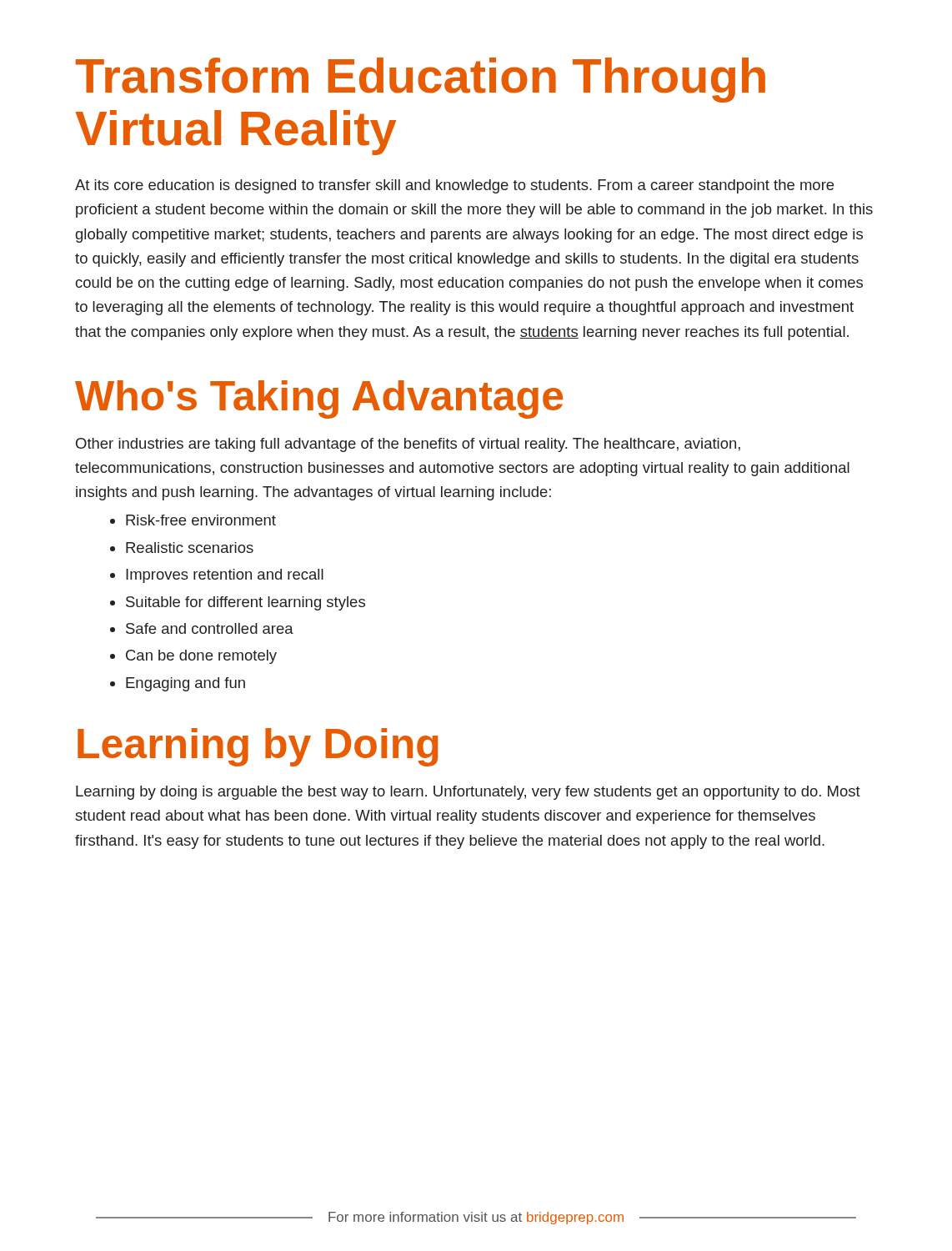Locate the block starting "Engaging and fun"

[185, 684]
